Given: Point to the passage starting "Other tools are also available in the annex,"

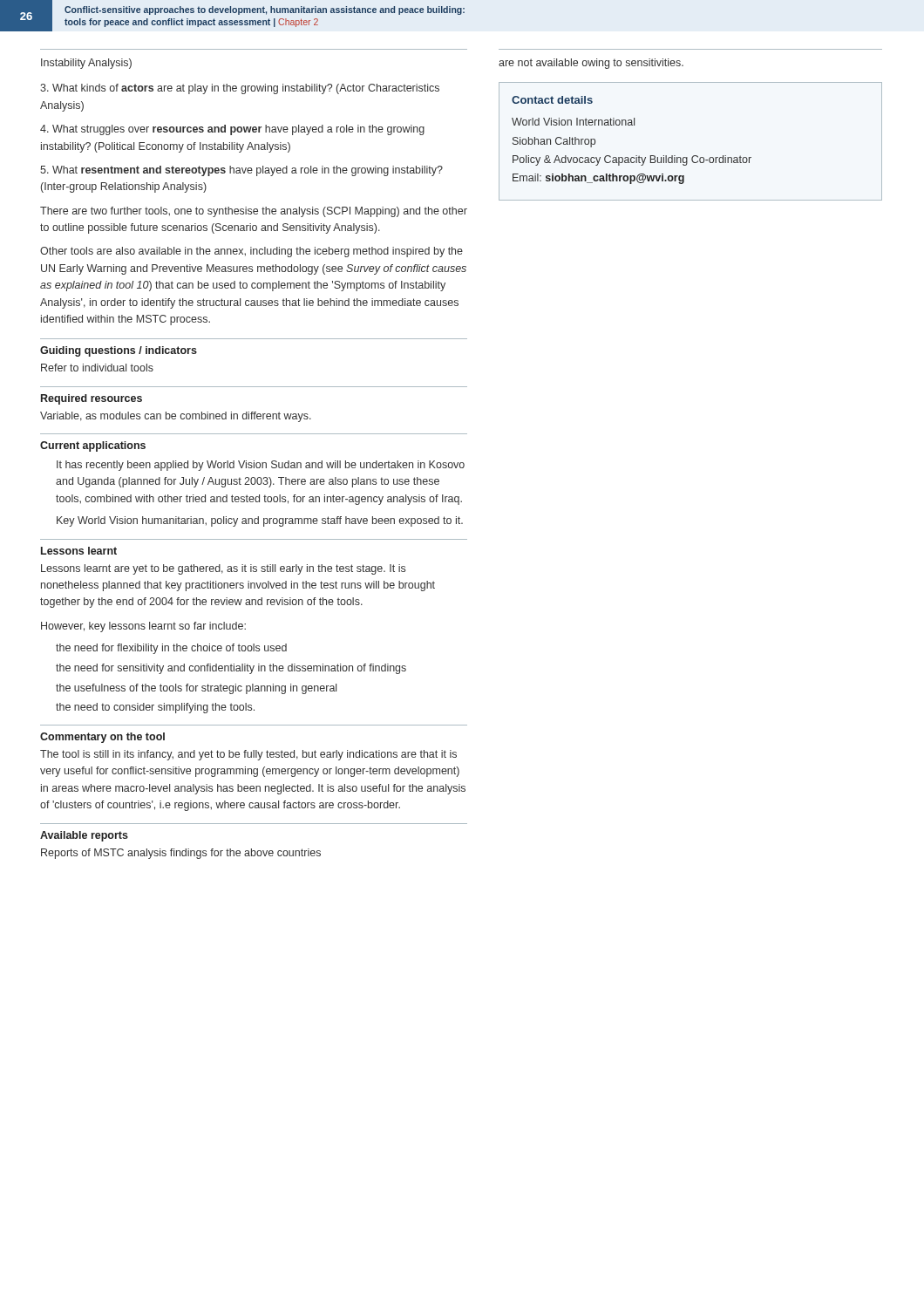Looking at the screenshot, I should tap(253, 285).
